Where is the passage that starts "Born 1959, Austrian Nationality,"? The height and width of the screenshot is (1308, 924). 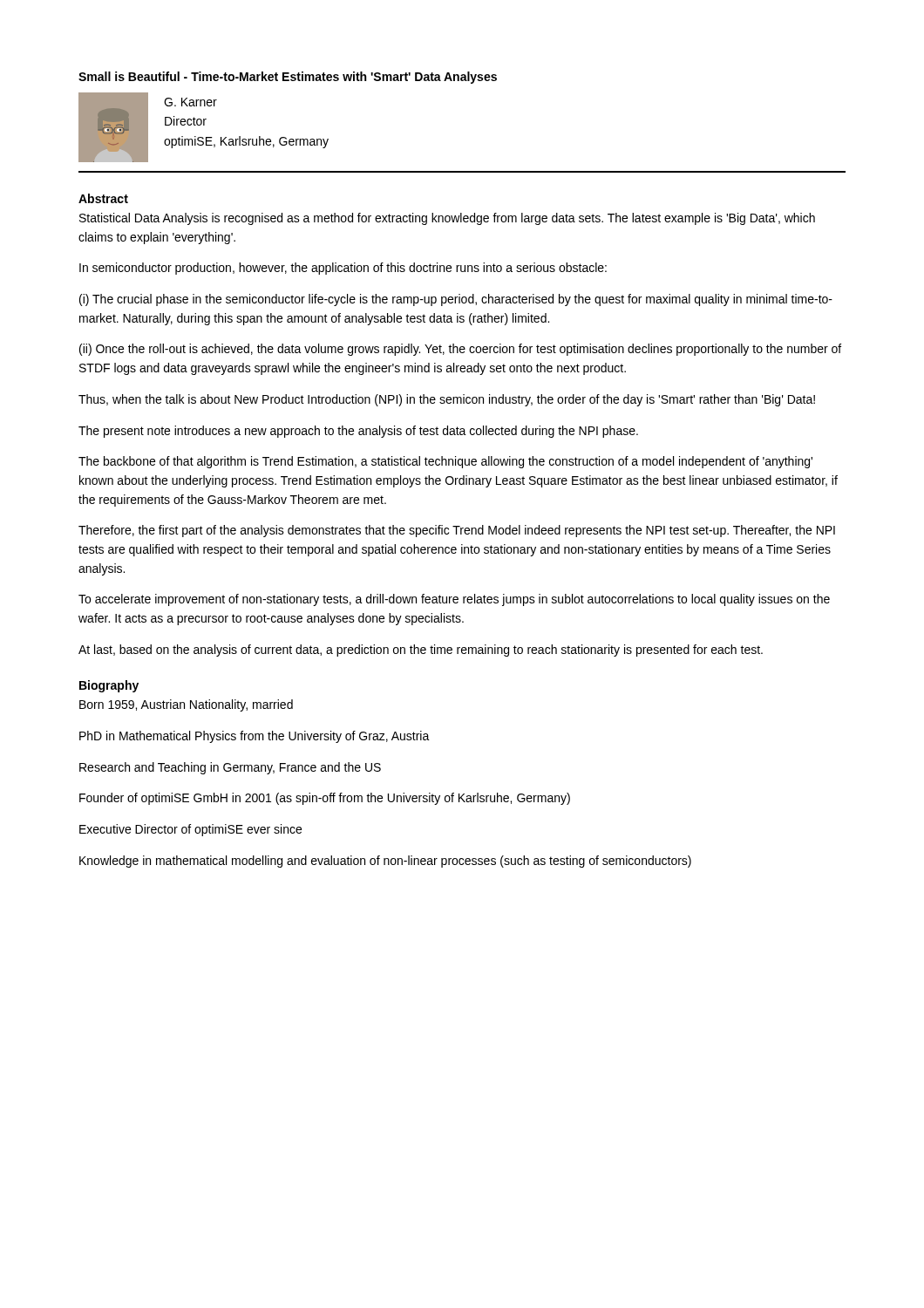(186, 705)
